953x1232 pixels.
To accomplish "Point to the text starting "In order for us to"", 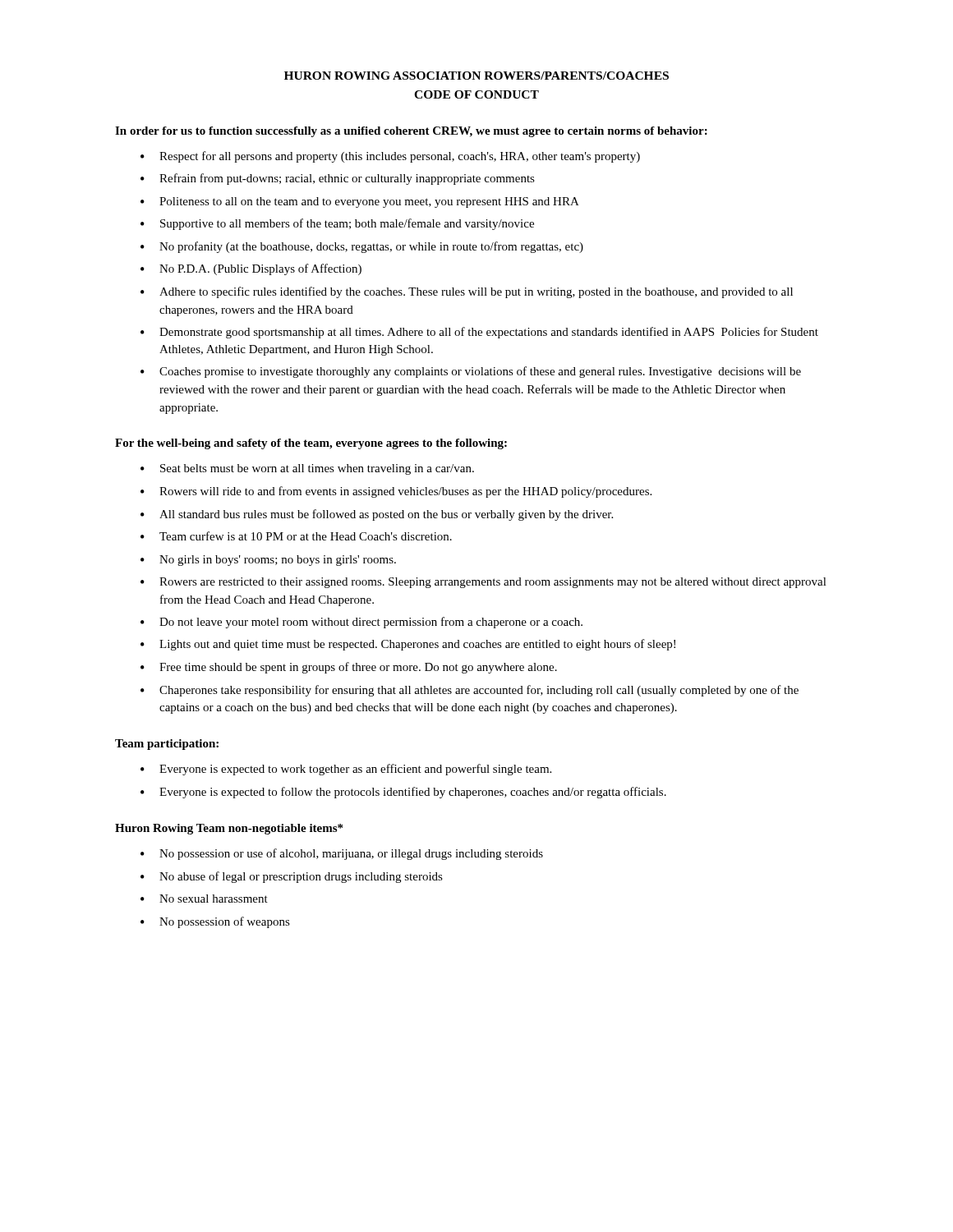I will tap(411, 130).
